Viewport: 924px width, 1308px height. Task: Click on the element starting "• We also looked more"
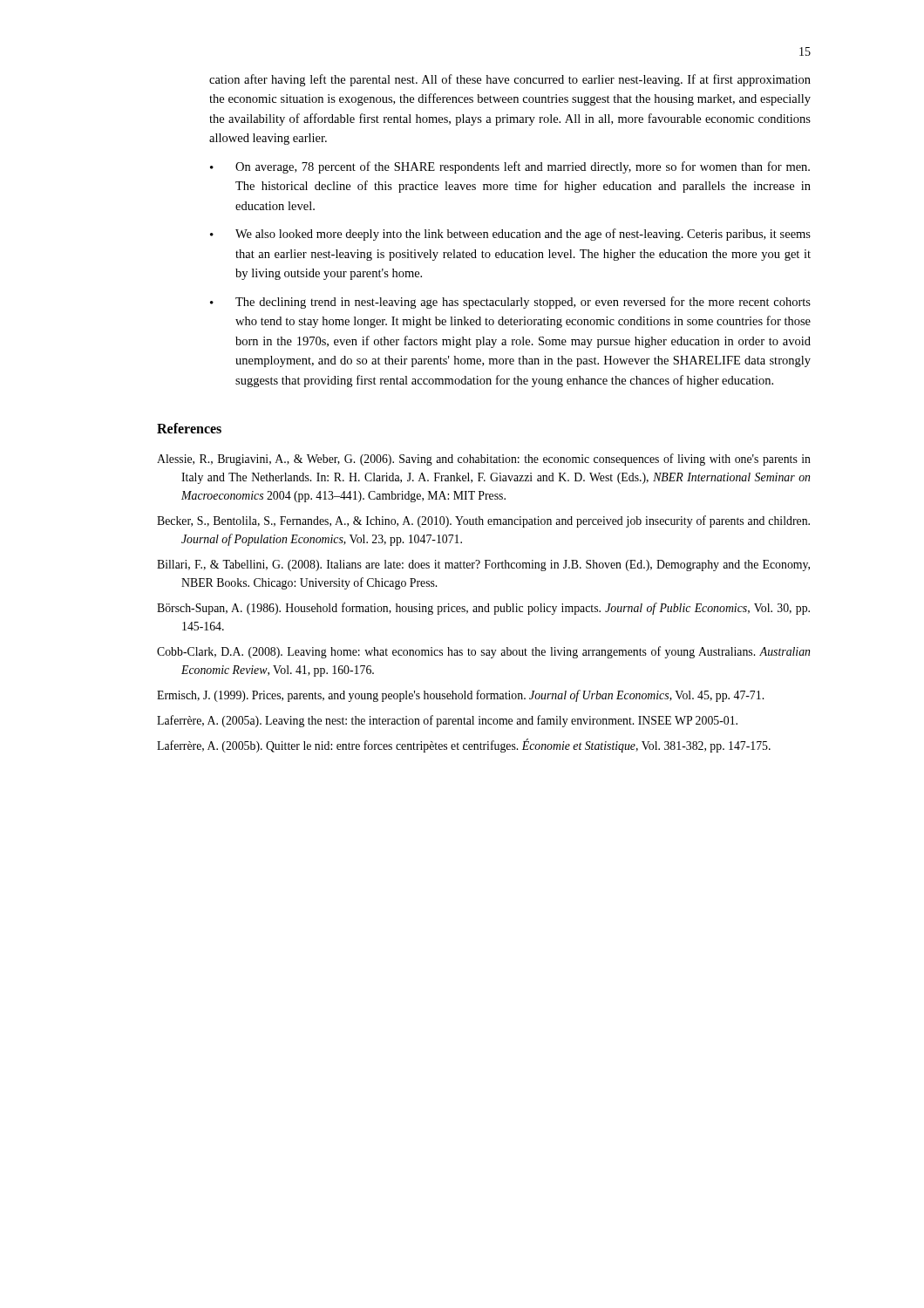tap(510, 254)
